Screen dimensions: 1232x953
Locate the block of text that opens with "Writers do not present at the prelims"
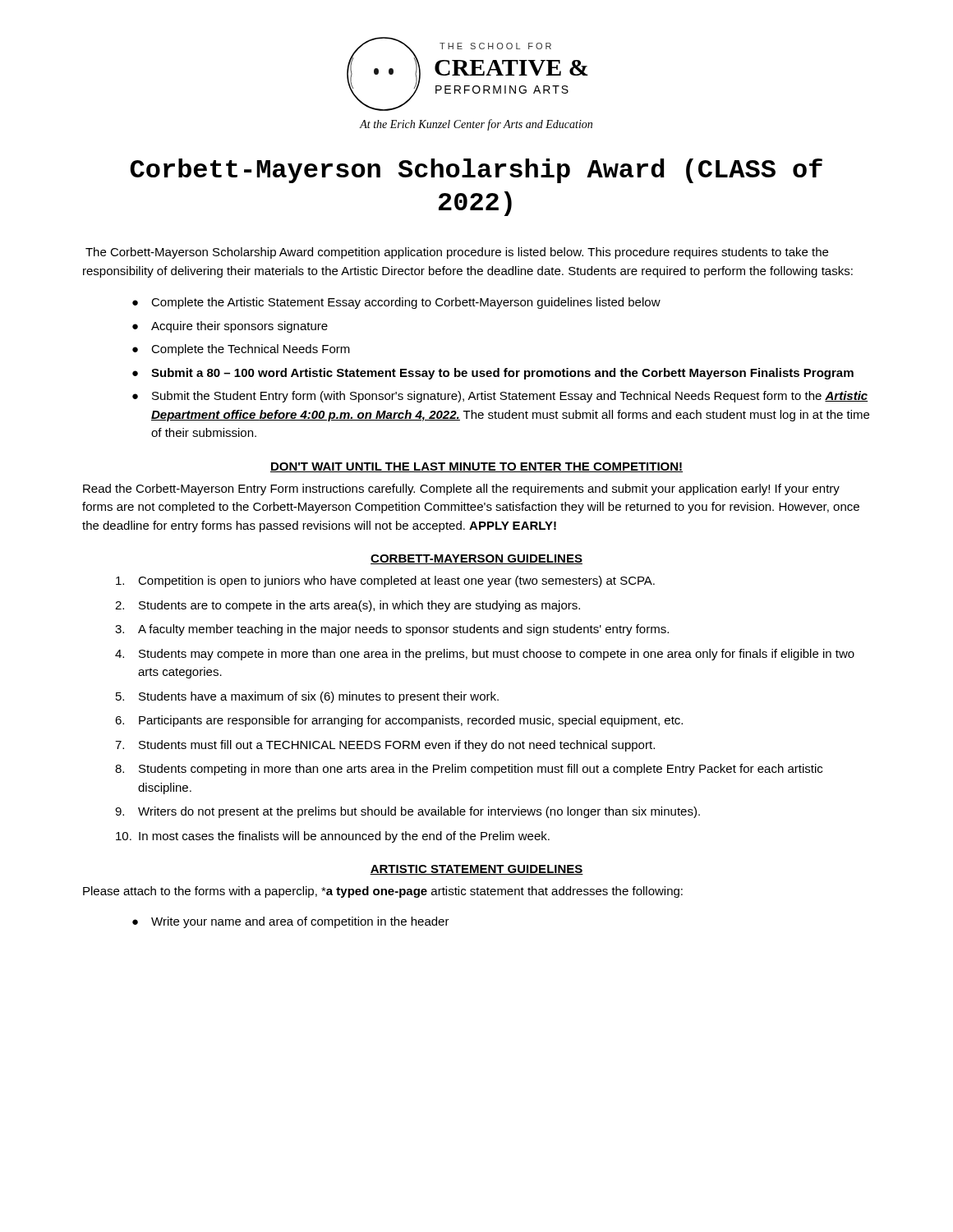point(419,811)
